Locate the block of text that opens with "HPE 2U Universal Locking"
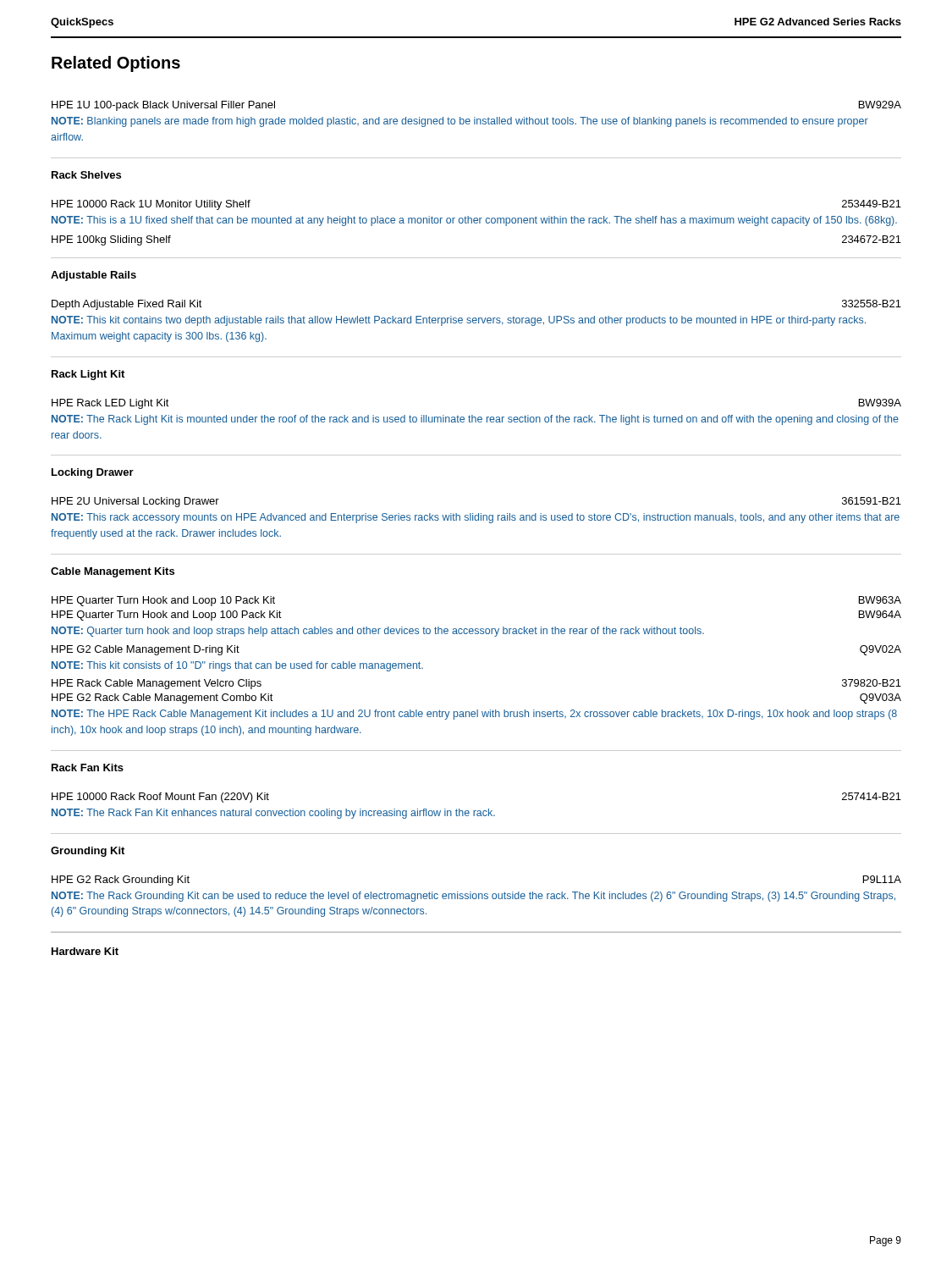952x1270 pixels. (476, 518)
